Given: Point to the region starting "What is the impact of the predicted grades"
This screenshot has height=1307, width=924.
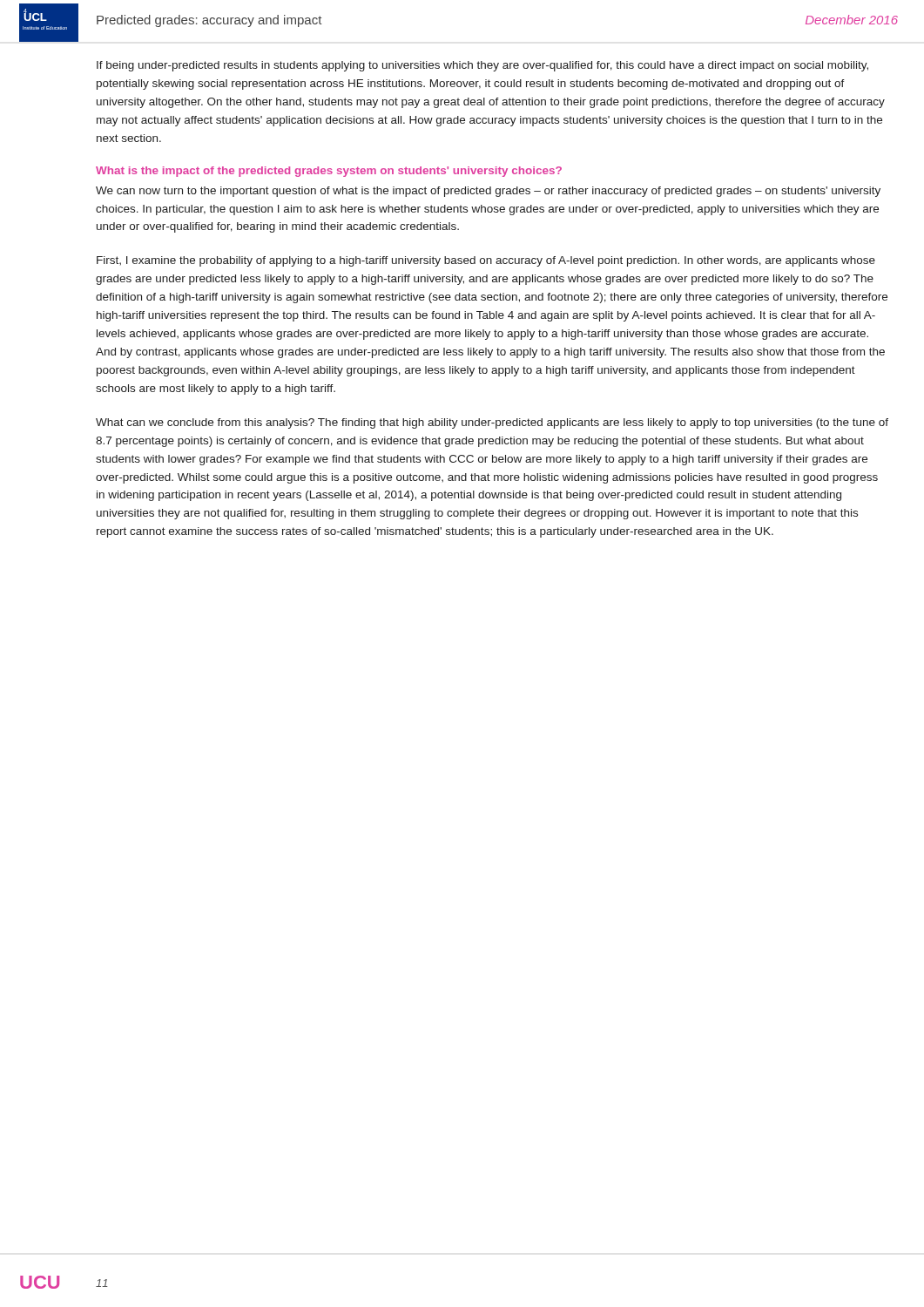Looking at the screenshot, I should 329,170.
